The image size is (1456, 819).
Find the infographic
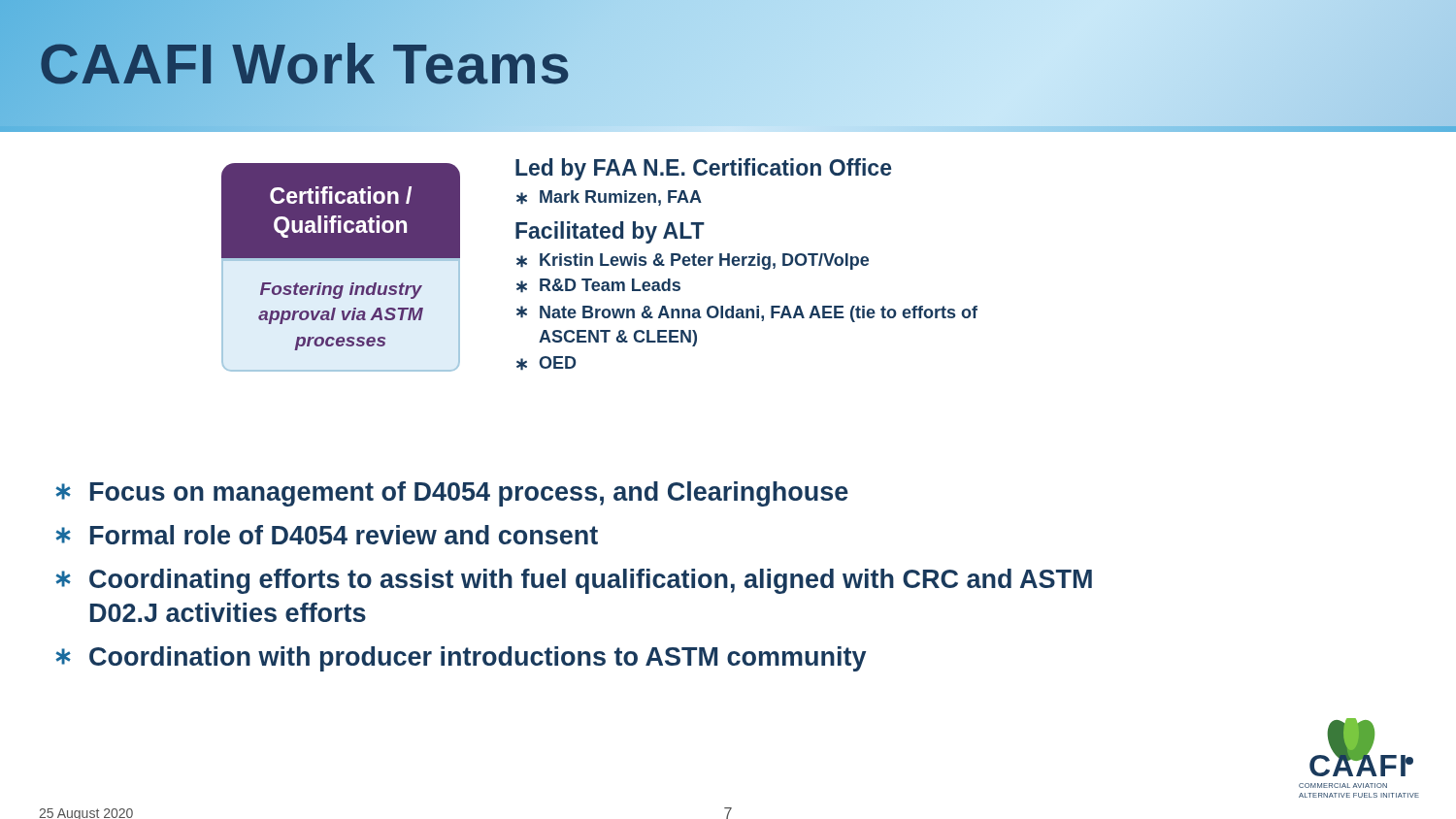341,267
